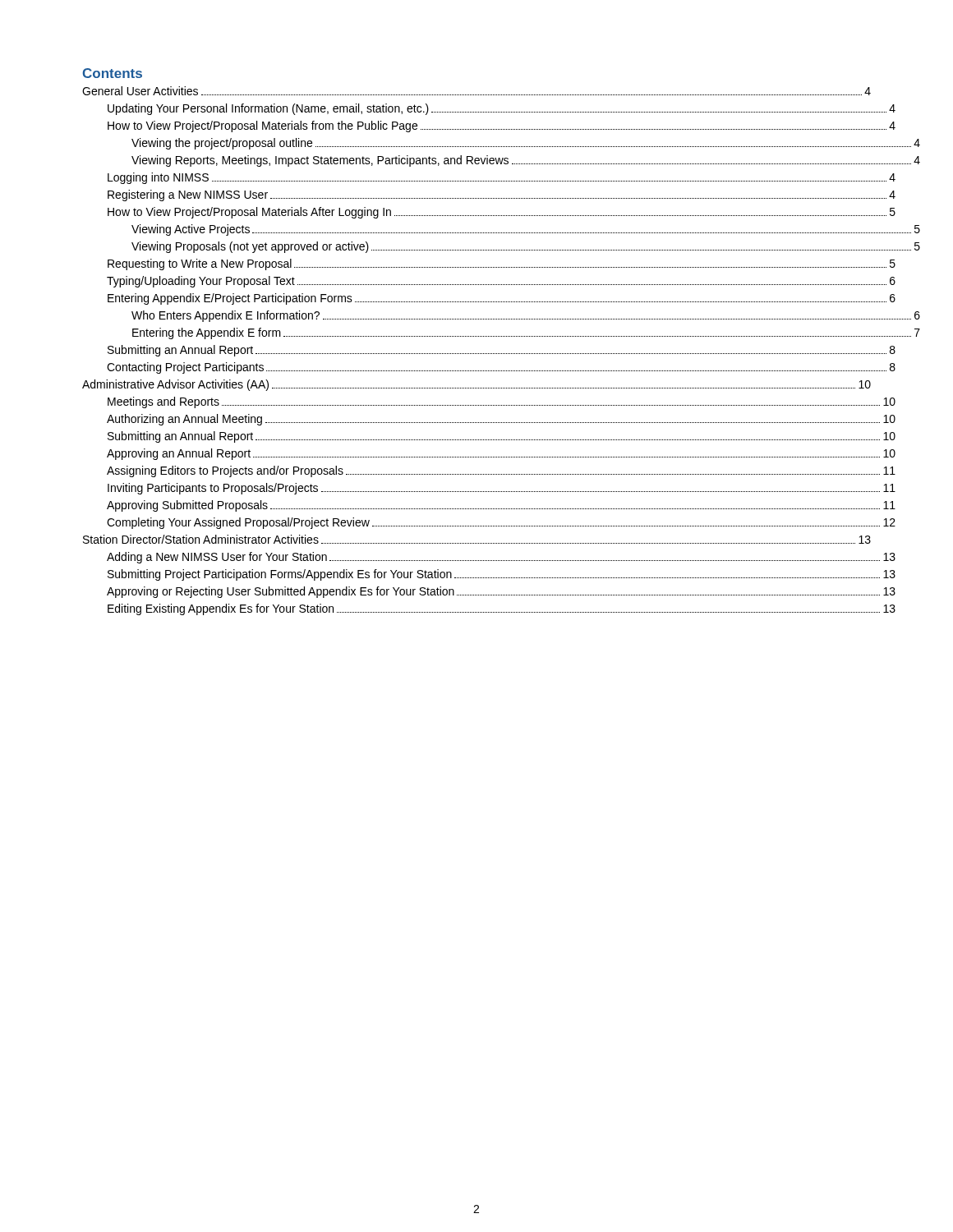Find the block starting "Inviting Participants to Proposals/Projects 11"

pos(501,487)
